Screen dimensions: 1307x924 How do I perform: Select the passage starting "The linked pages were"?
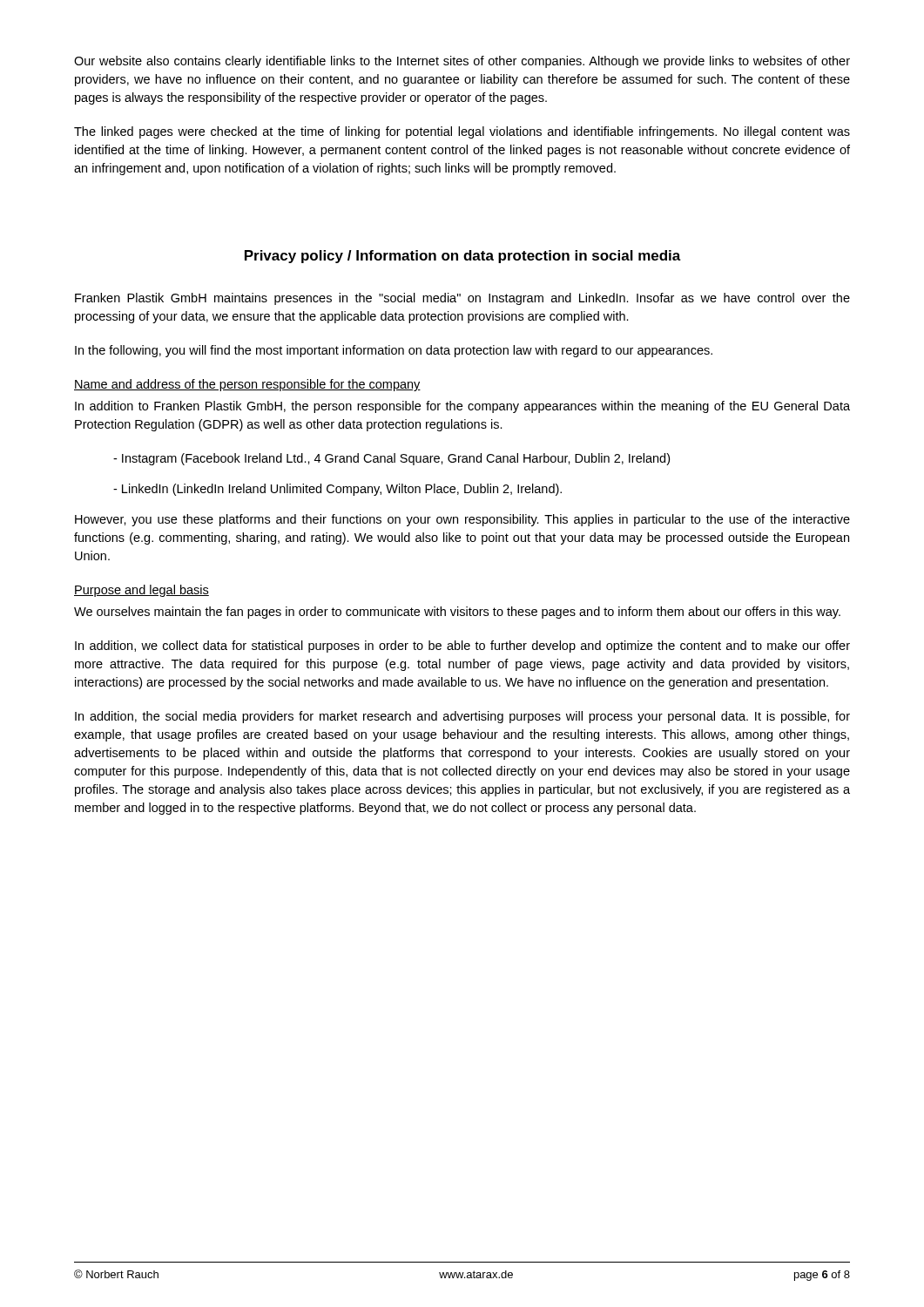[x=462, y=150]
